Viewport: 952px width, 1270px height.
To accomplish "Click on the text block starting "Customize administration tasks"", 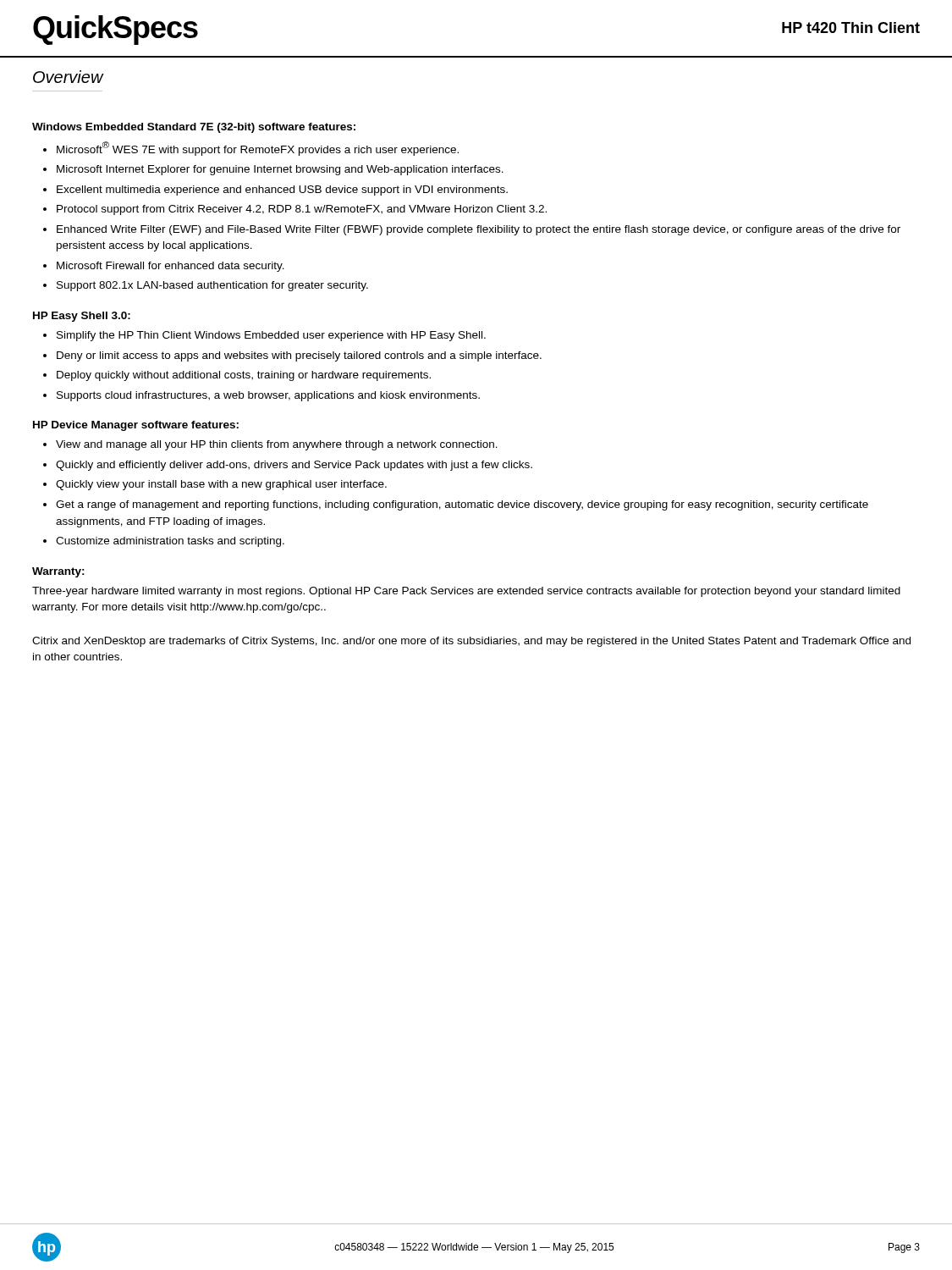I will pyautogui.click(x=170, y=542).
